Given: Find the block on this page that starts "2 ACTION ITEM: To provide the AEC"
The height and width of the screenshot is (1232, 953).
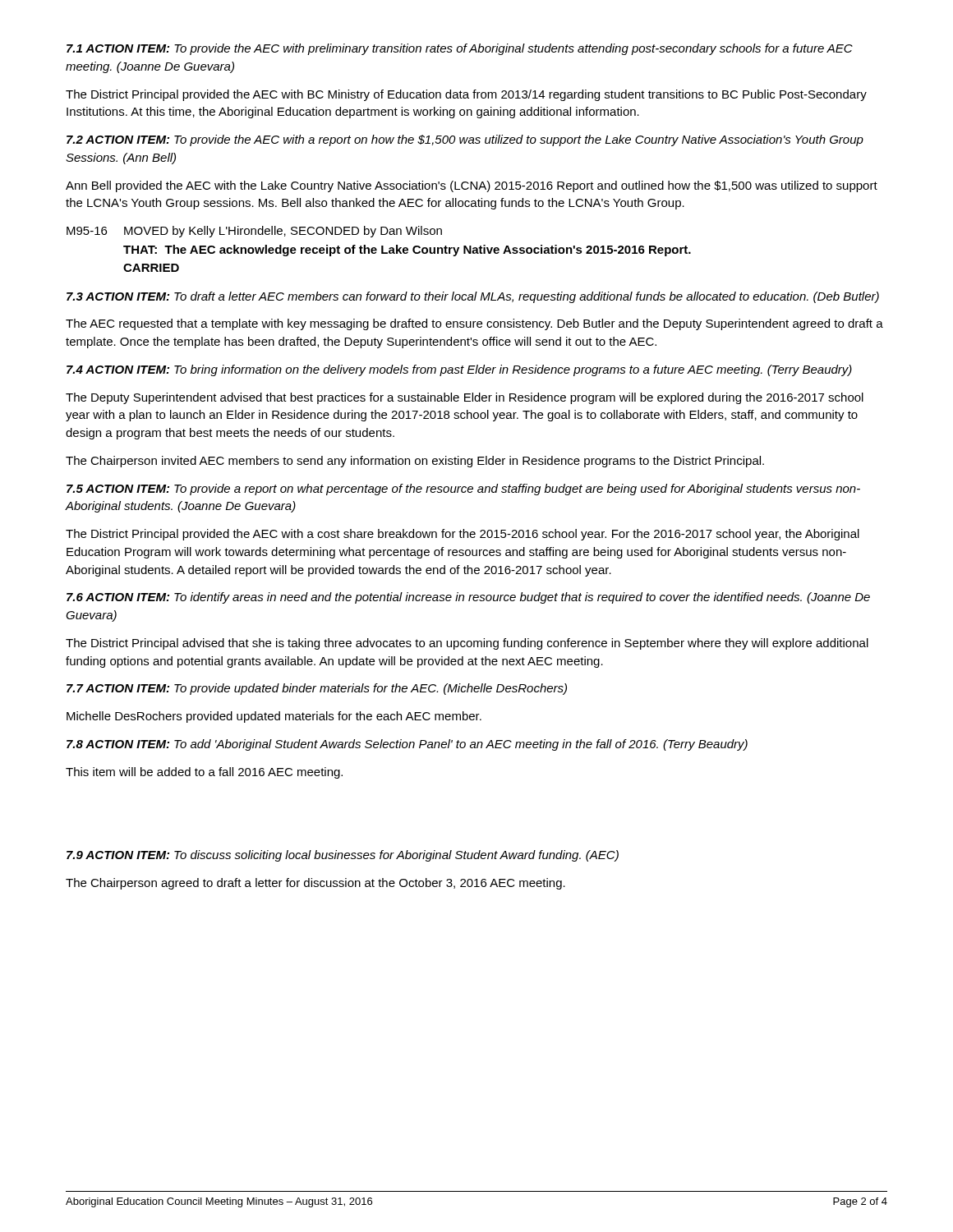Looking at the screenshot, I should (465, 148).
